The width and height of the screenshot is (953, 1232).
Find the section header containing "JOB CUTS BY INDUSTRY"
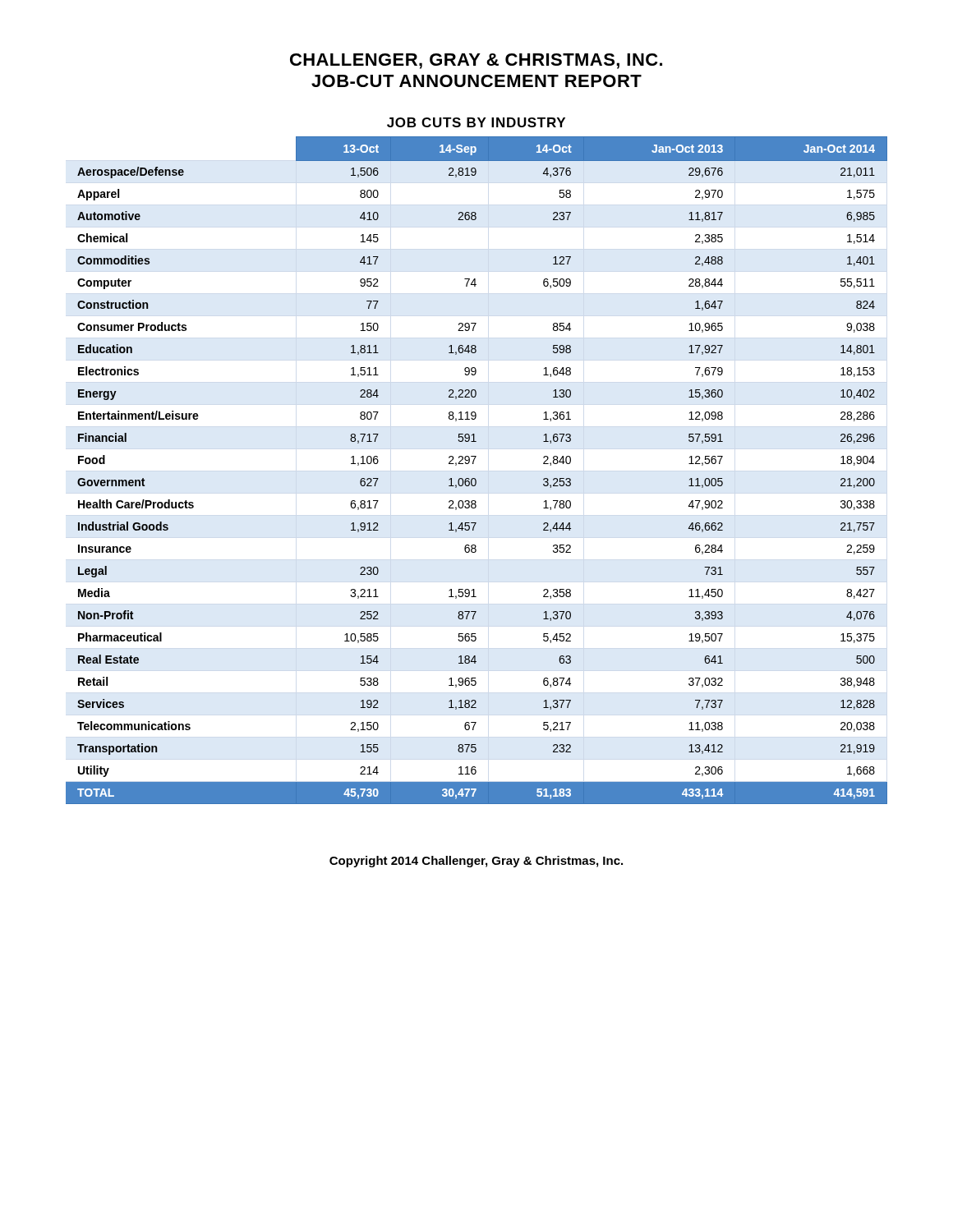click(476, 123)
